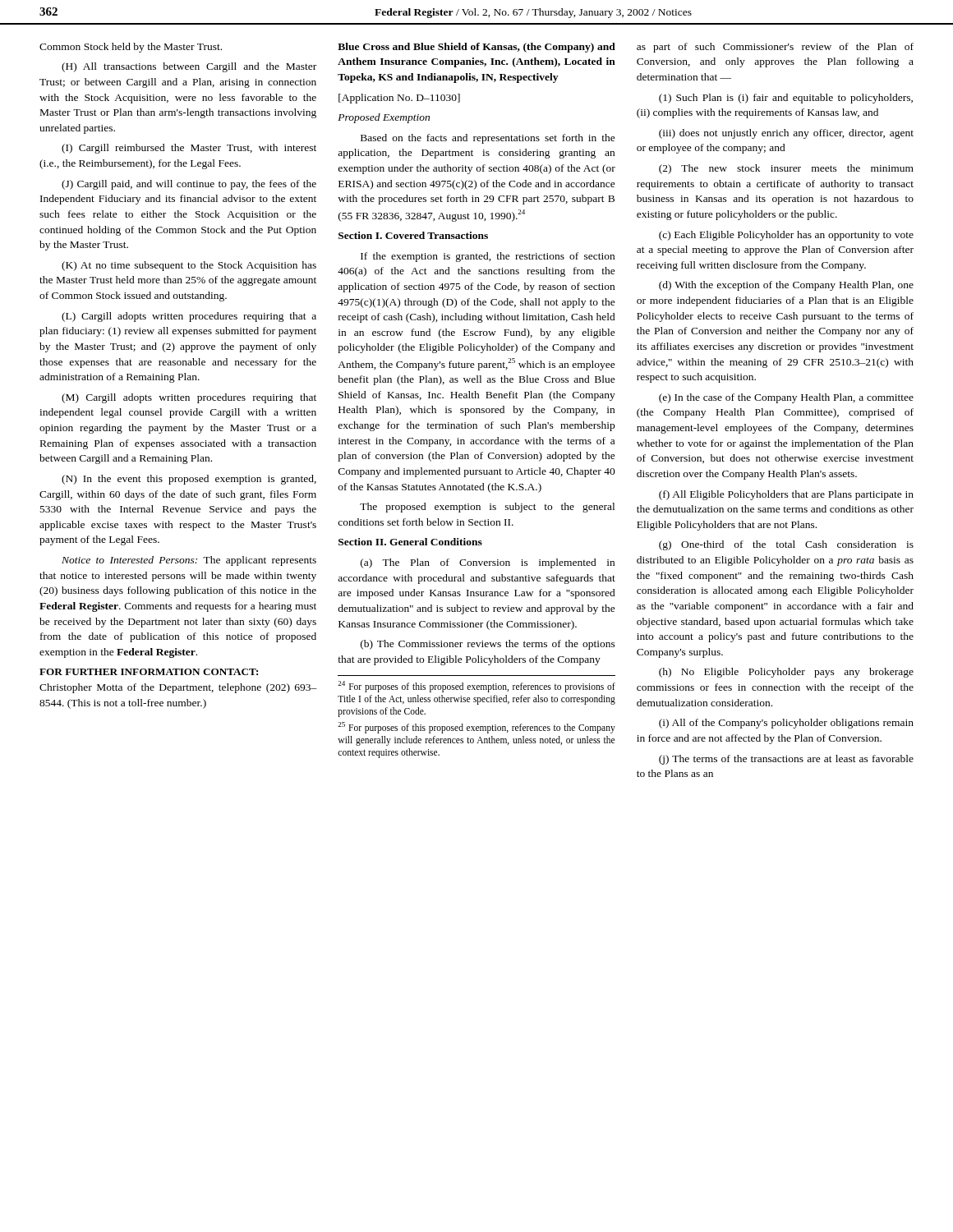Where is the passage that starts "Common Stock held by the Master"?
This screenshot has height=1232, width=953.
[x=178, y=350]
